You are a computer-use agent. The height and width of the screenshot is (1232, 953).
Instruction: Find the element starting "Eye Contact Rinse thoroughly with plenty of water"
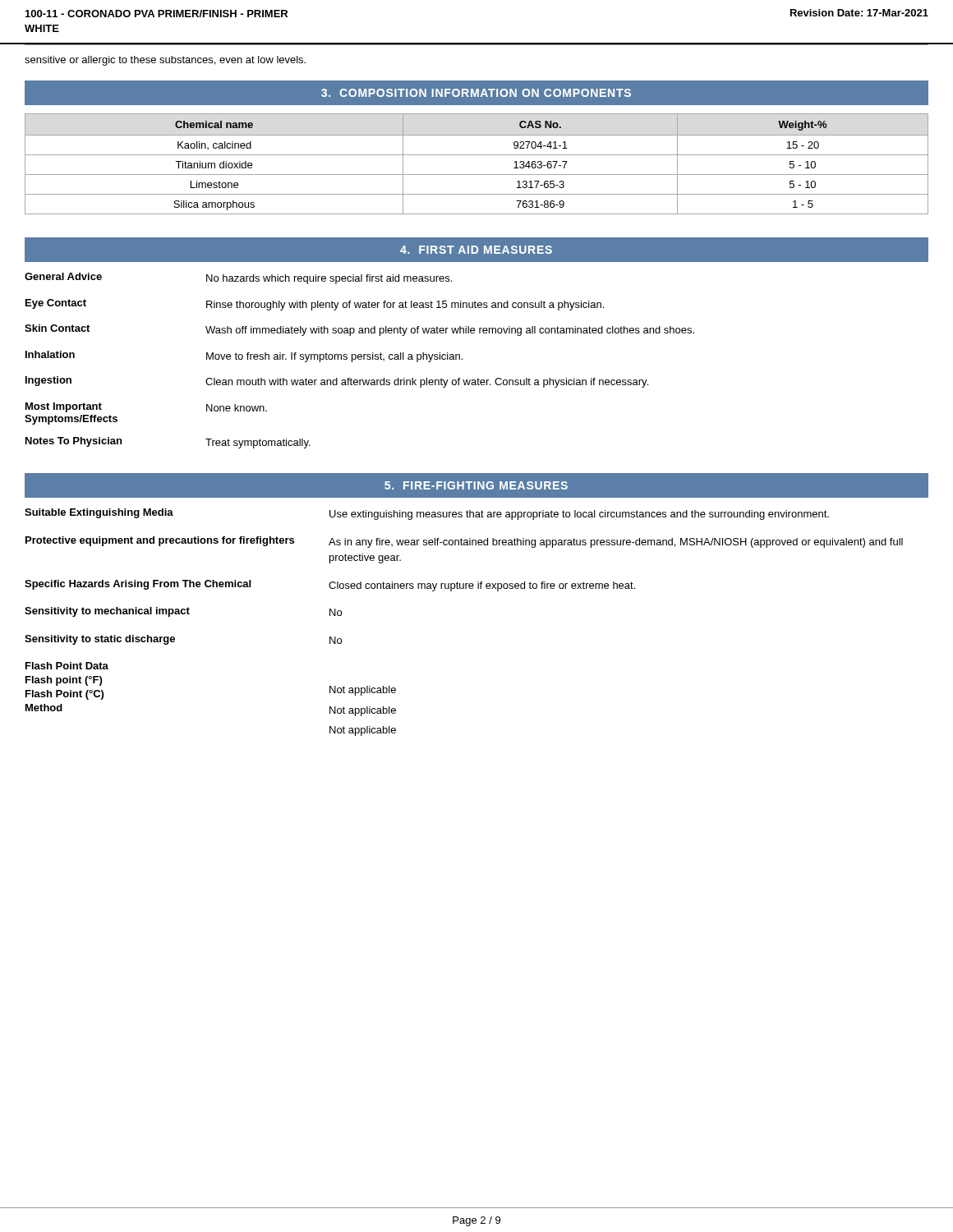pos(476,304)
